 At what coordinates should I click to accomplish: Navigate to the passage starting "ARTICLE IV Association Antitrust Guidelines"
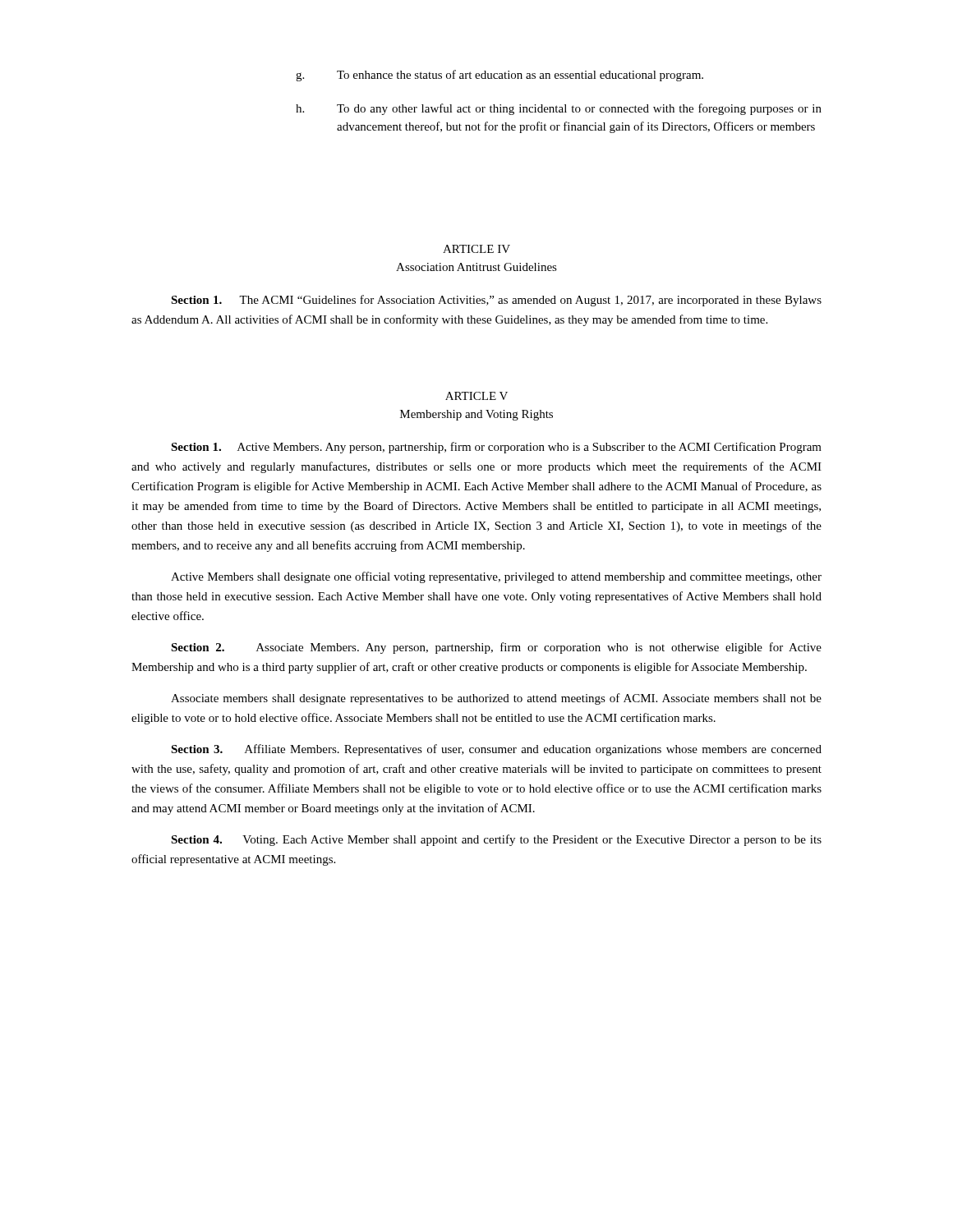(x=476, y=258)
